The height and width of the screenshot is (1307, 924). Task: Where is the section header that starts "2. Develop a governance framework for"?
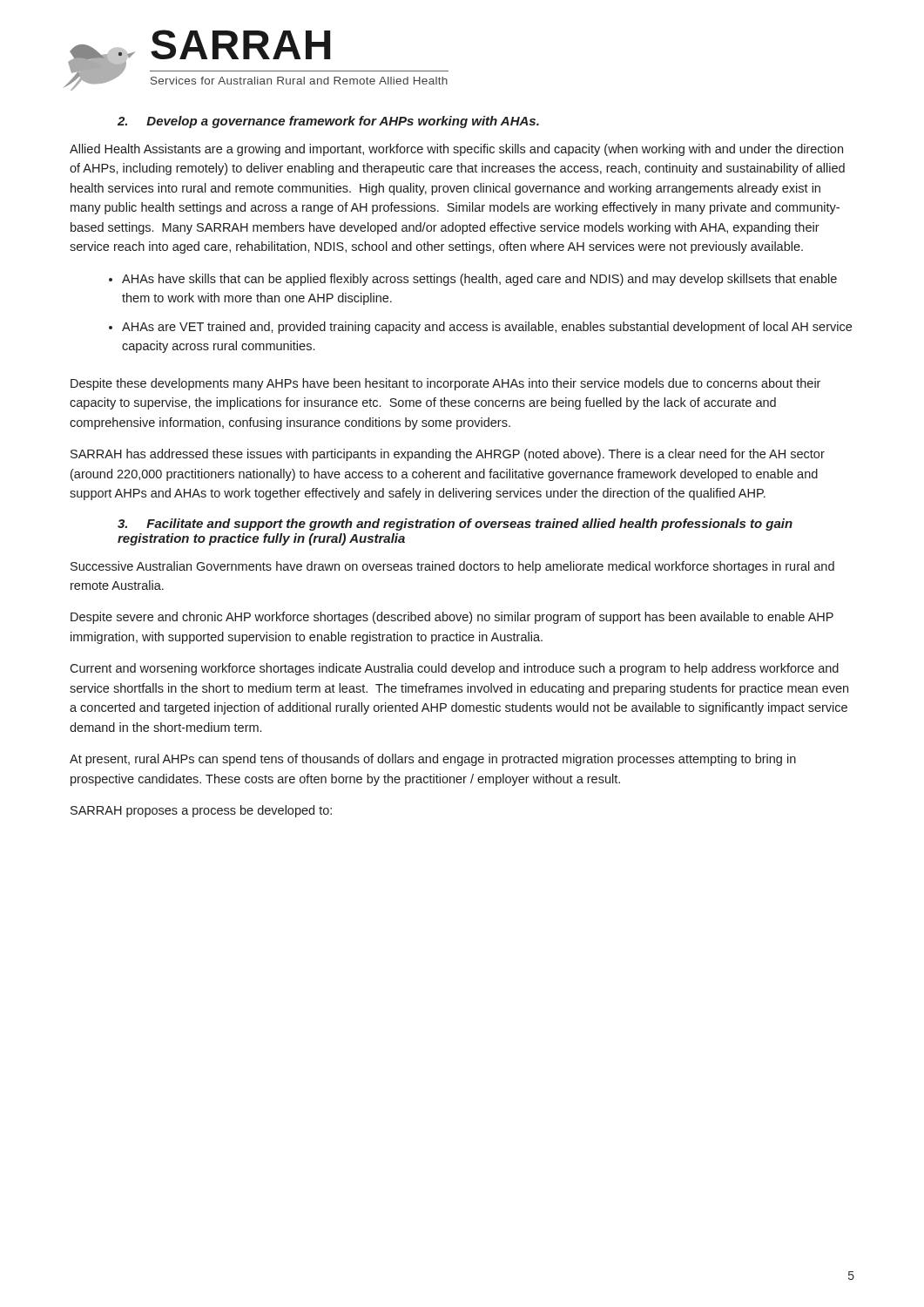pos(329,121)
